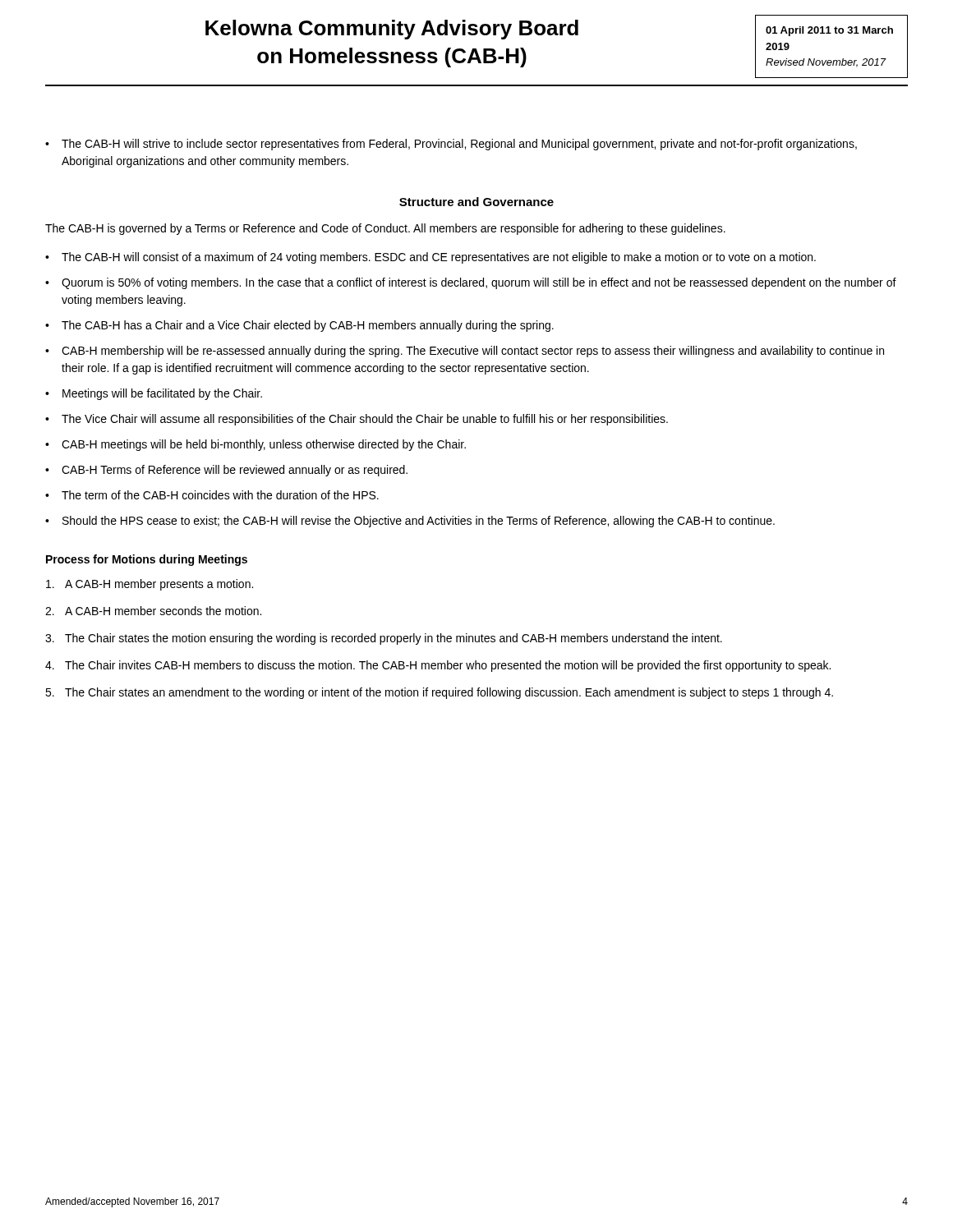Point to the block starting "The term of the"
The height and width of the screenshot is (1232, 953).
coord(221,495)
